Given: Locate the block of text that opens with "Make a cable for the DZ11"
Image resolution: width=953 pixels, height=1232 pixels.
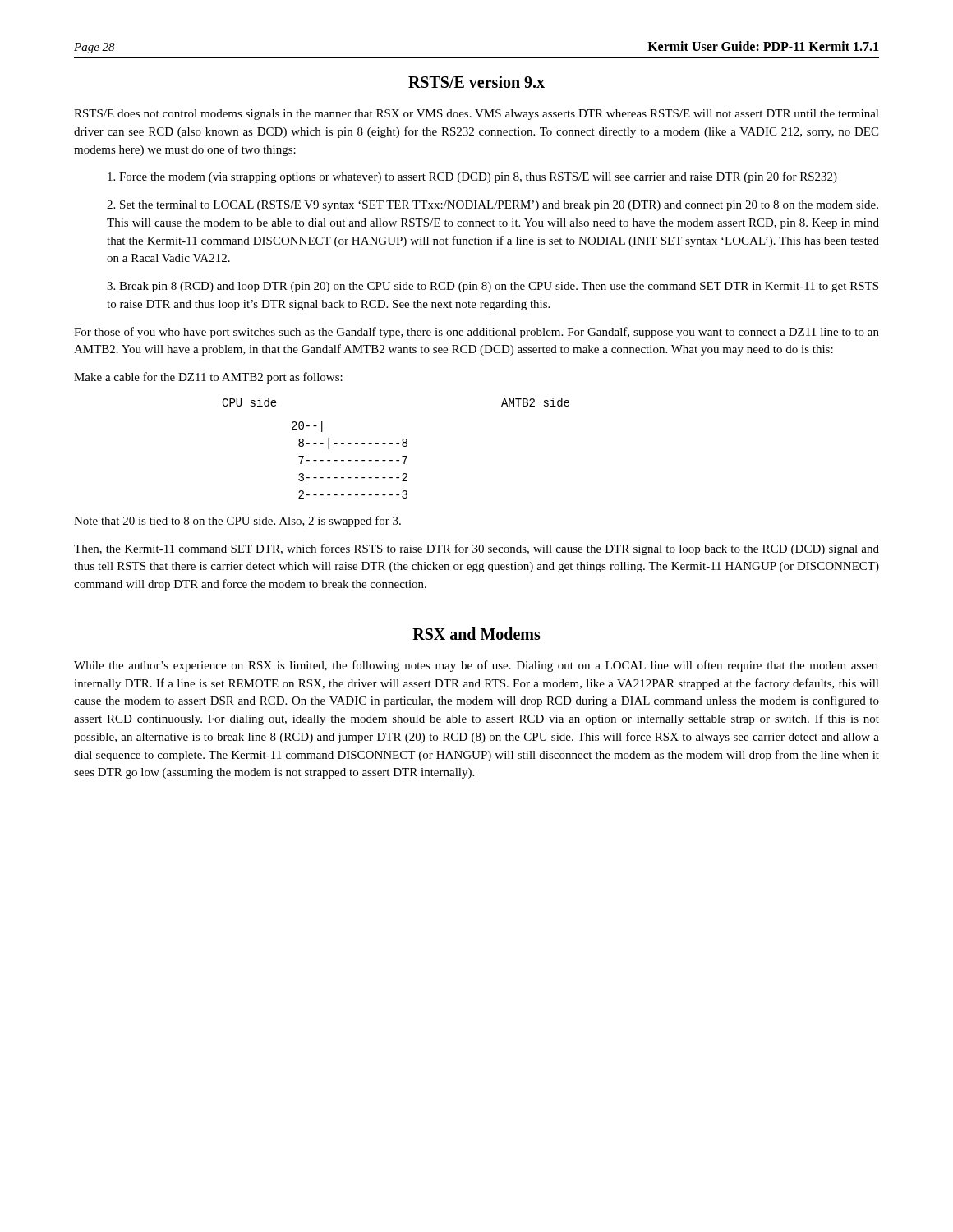Looking at the screenshot, I should coord(209,377).
